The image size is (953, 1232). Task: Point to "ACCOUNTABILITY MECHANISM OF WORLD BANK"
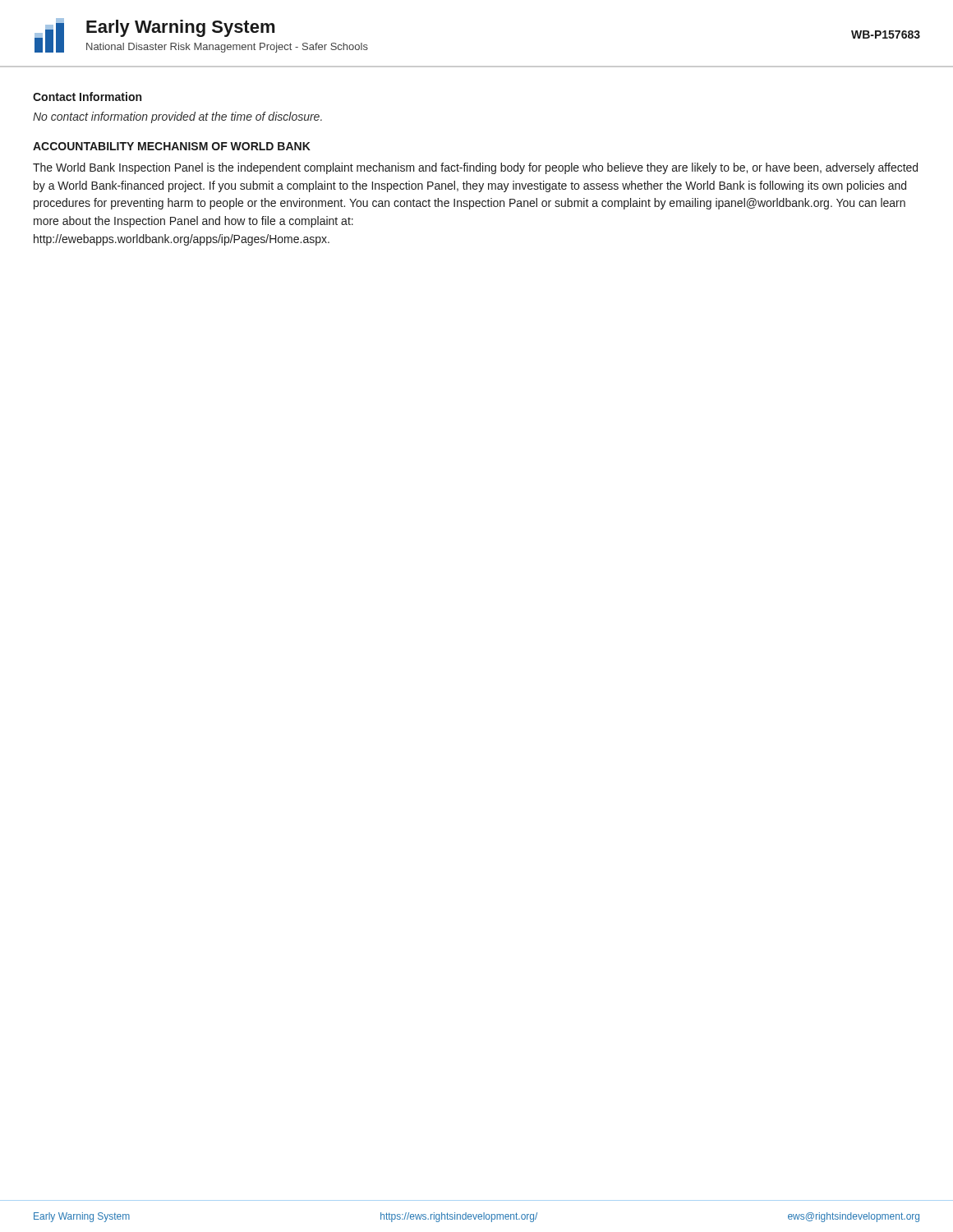point(172,146)
